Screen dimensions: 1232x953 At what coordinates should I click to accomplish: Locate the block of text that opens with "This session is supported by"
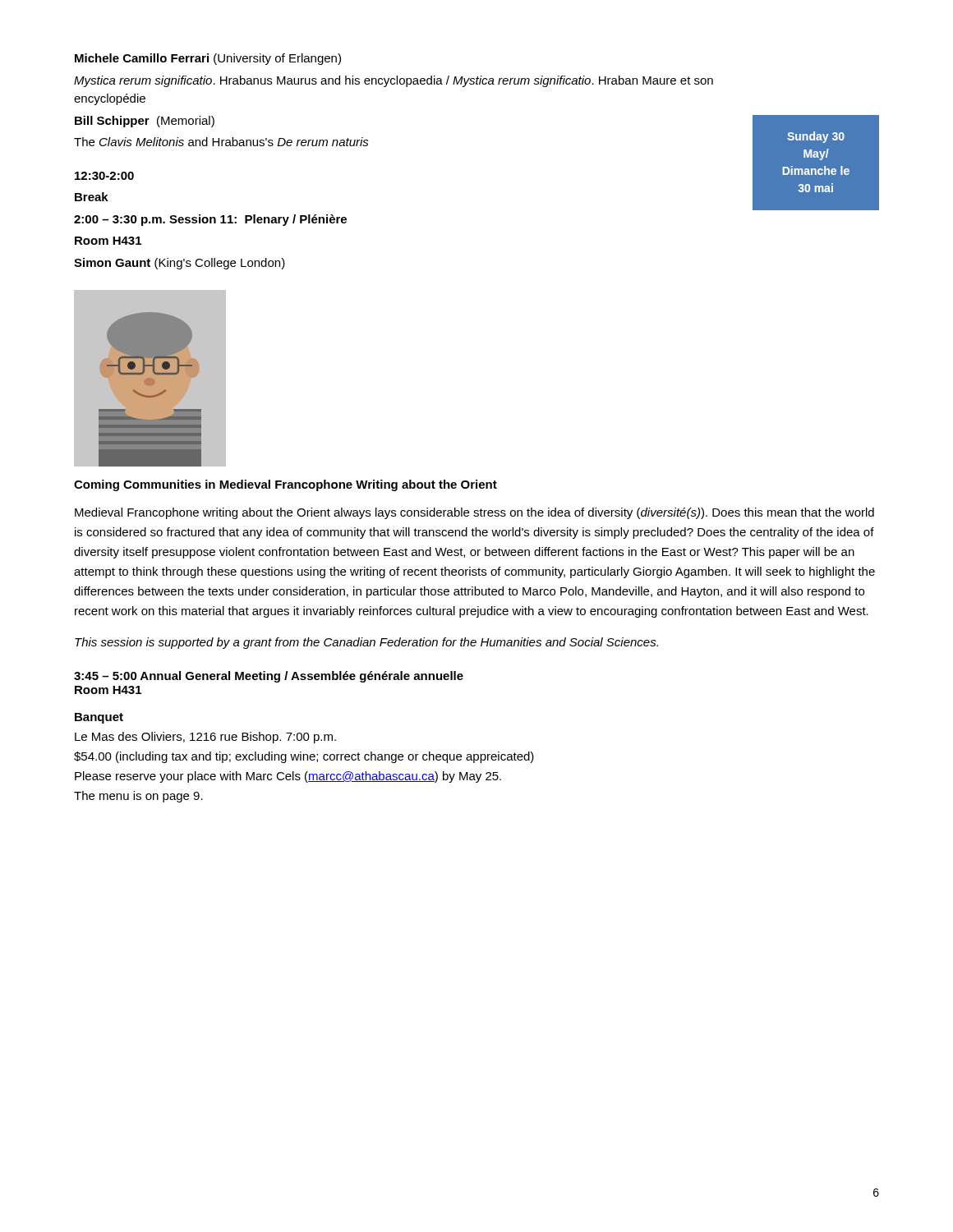click(x=367, y=642)
